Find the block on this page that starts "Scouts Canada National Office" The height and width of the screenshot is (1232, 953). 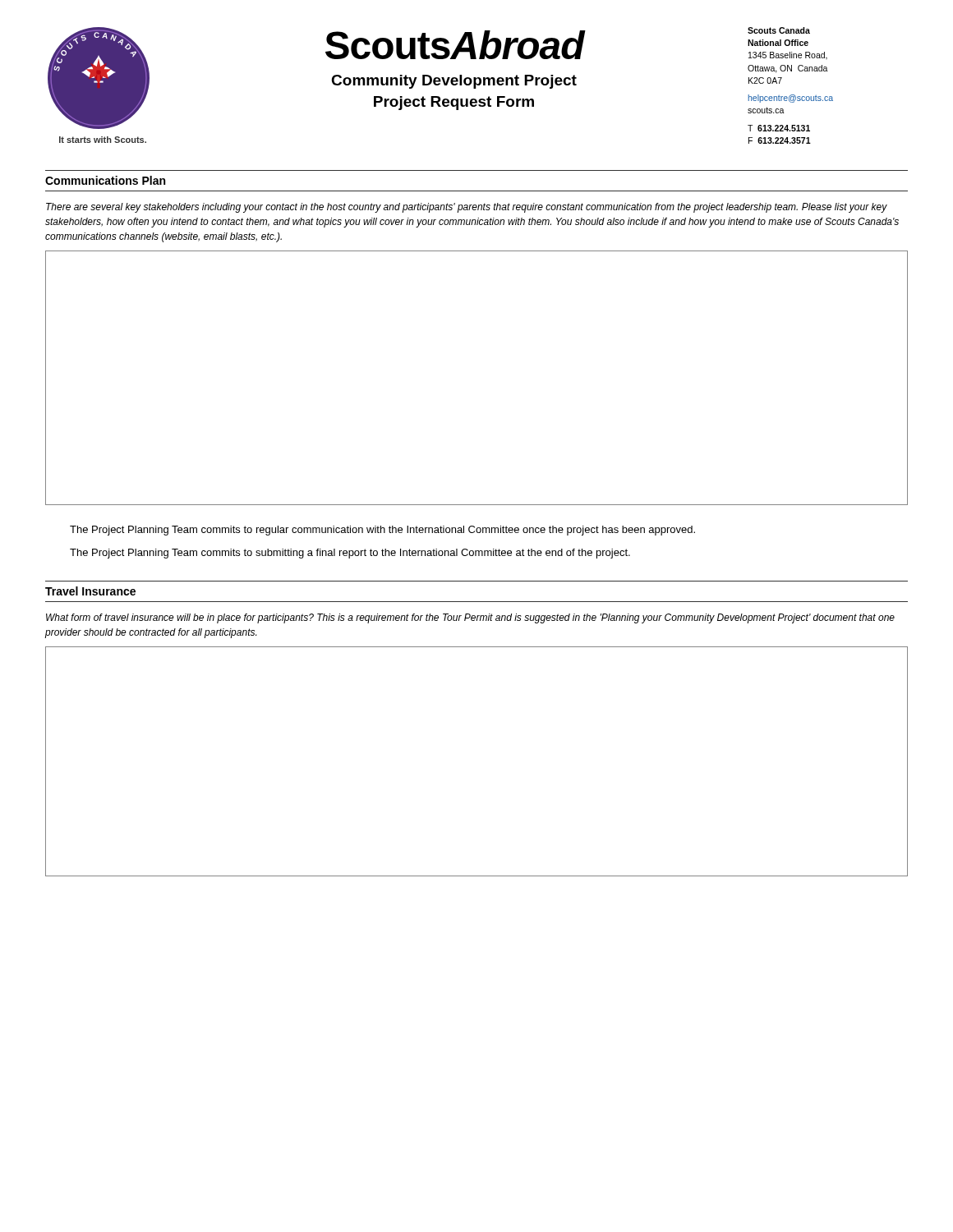pos(828,86)
